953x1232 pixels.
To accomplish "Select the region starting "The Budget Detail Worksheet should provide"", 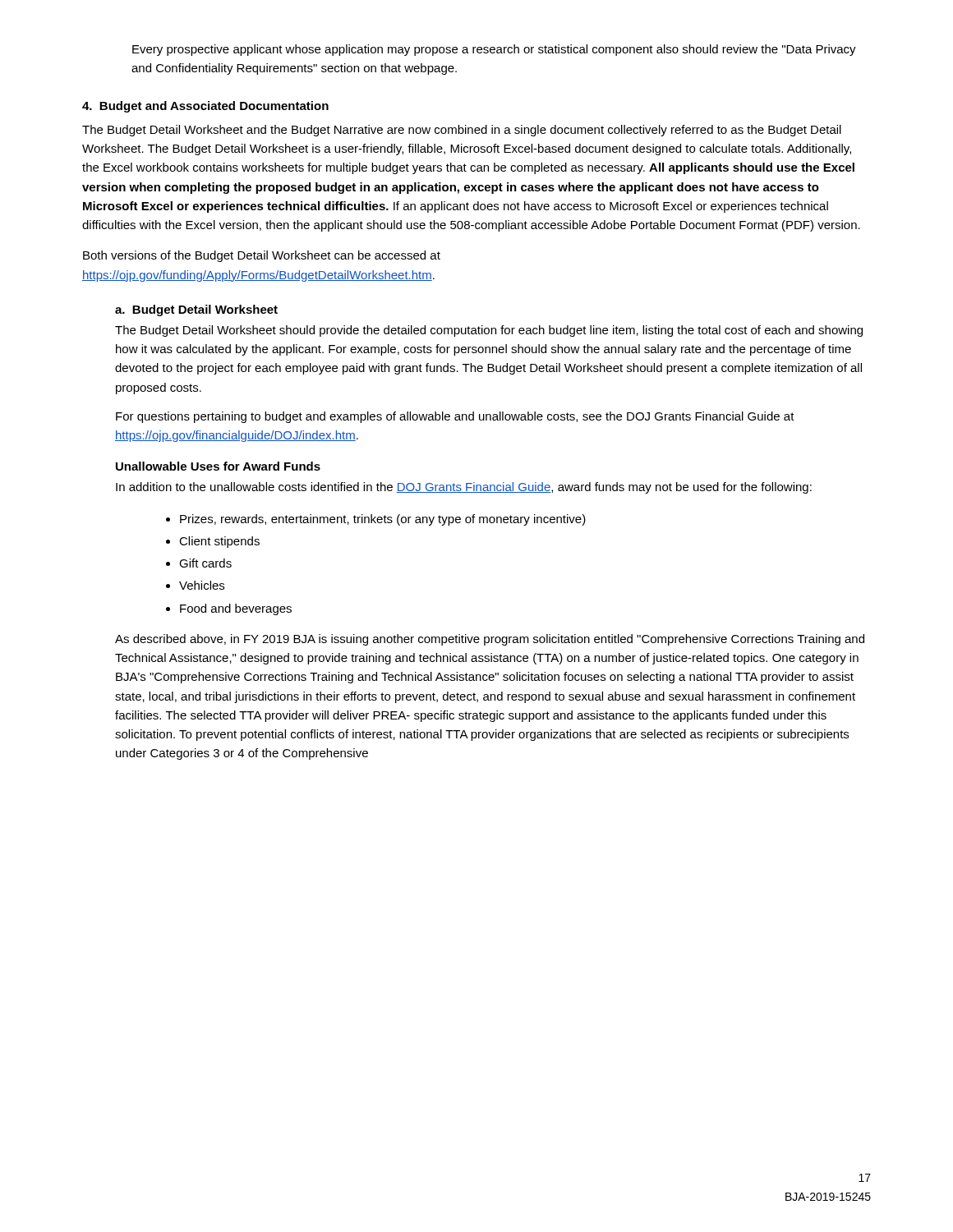I will [489, 358].
